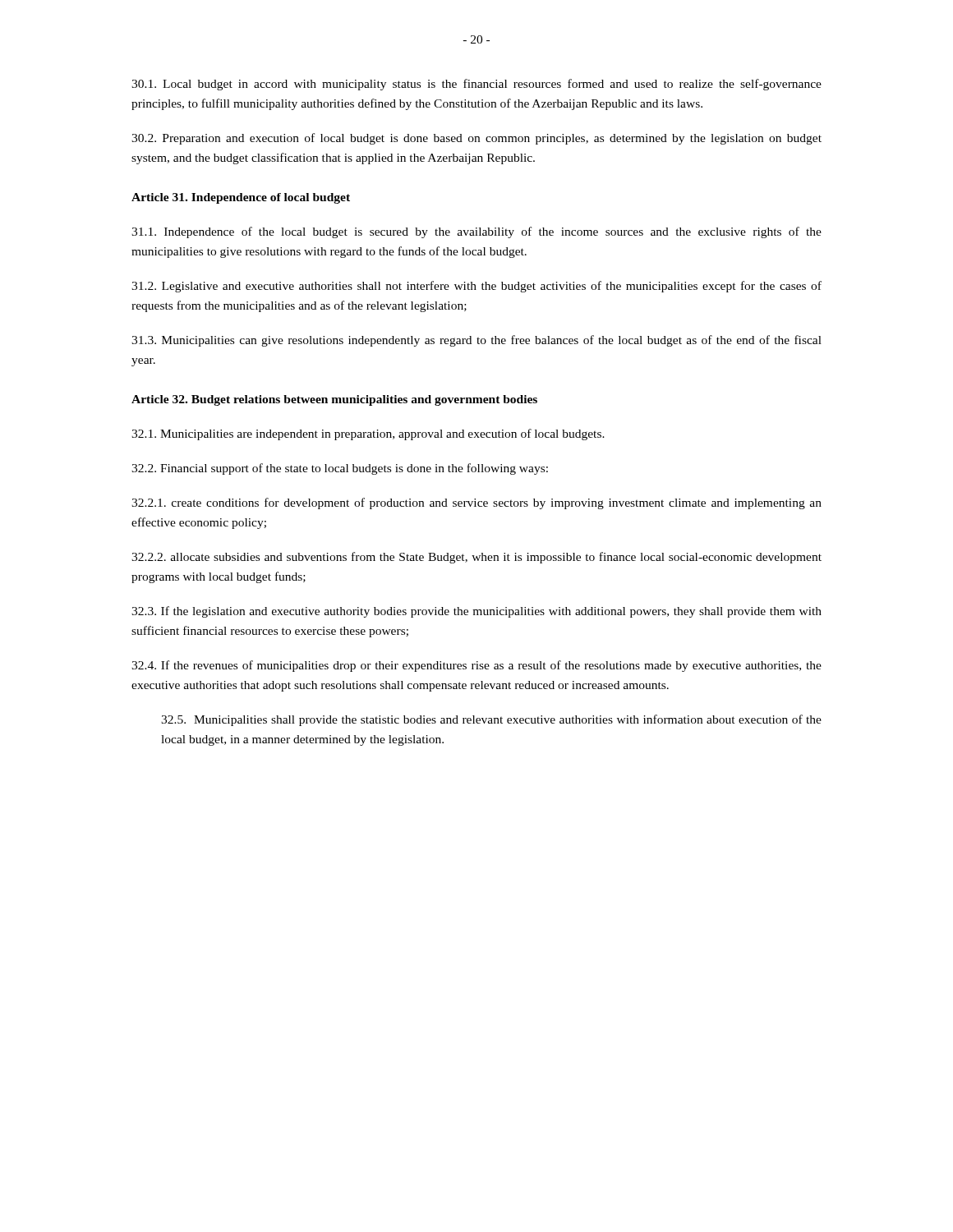Point to the block beginning "1. Municipalities are independent in preparation, approval and"
Viewport: 953px width, 1232px height.
(x=368, y=433)
